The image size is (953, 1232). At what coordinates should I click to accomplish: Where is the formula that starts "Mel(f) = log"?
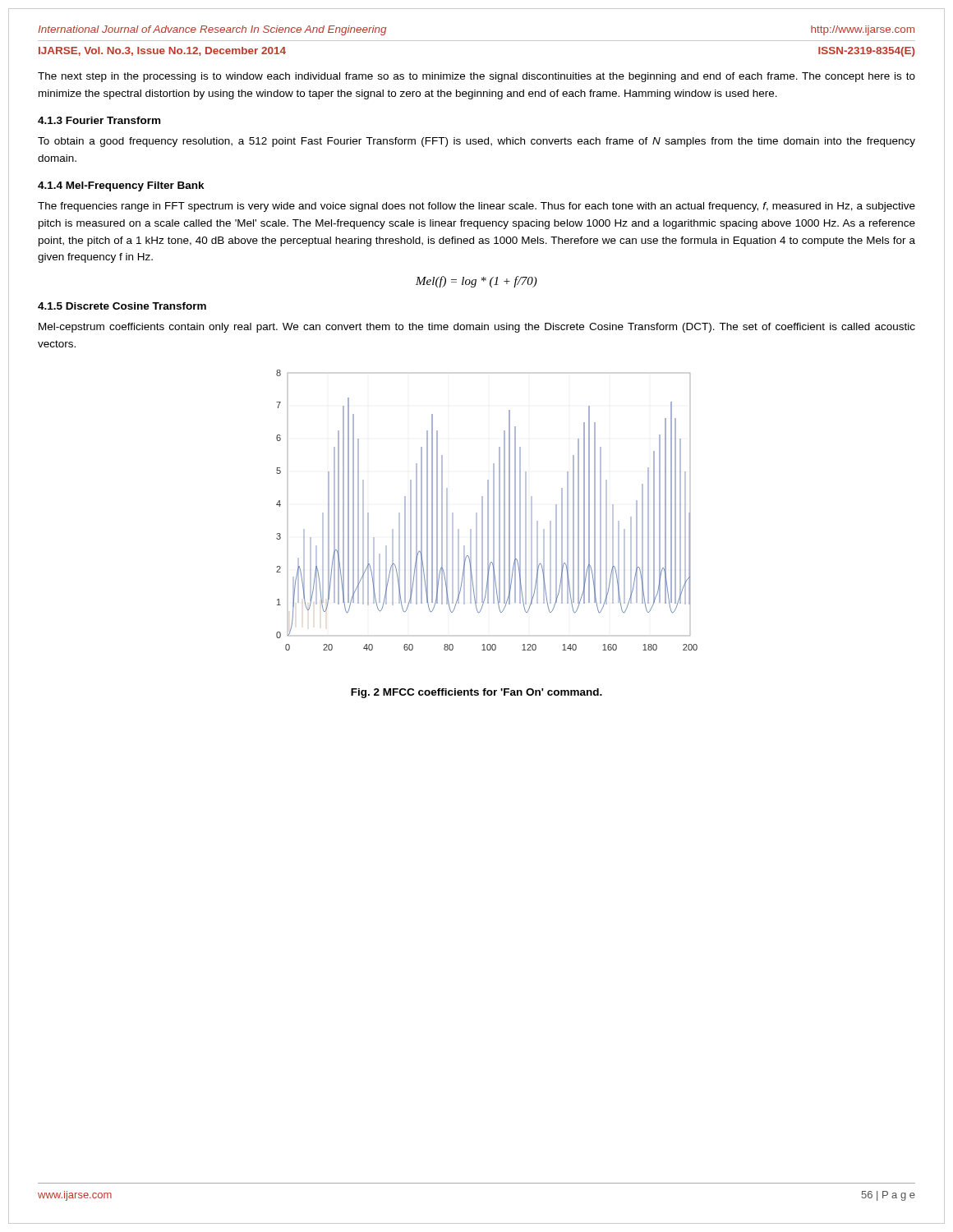point(476,281)
